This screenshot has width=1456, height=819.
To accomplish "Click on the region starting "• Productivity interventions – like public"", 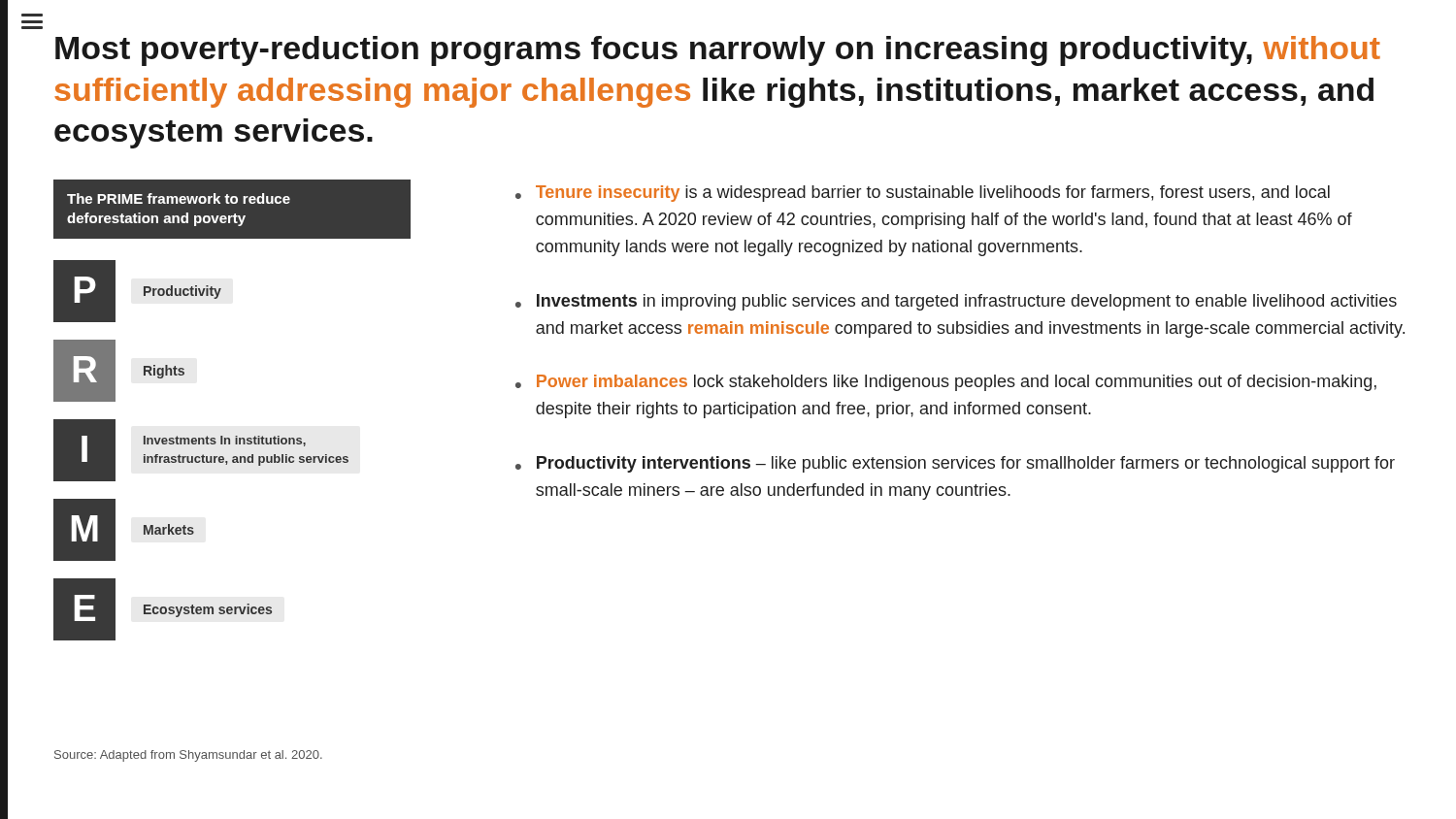I will coord(966,478).
